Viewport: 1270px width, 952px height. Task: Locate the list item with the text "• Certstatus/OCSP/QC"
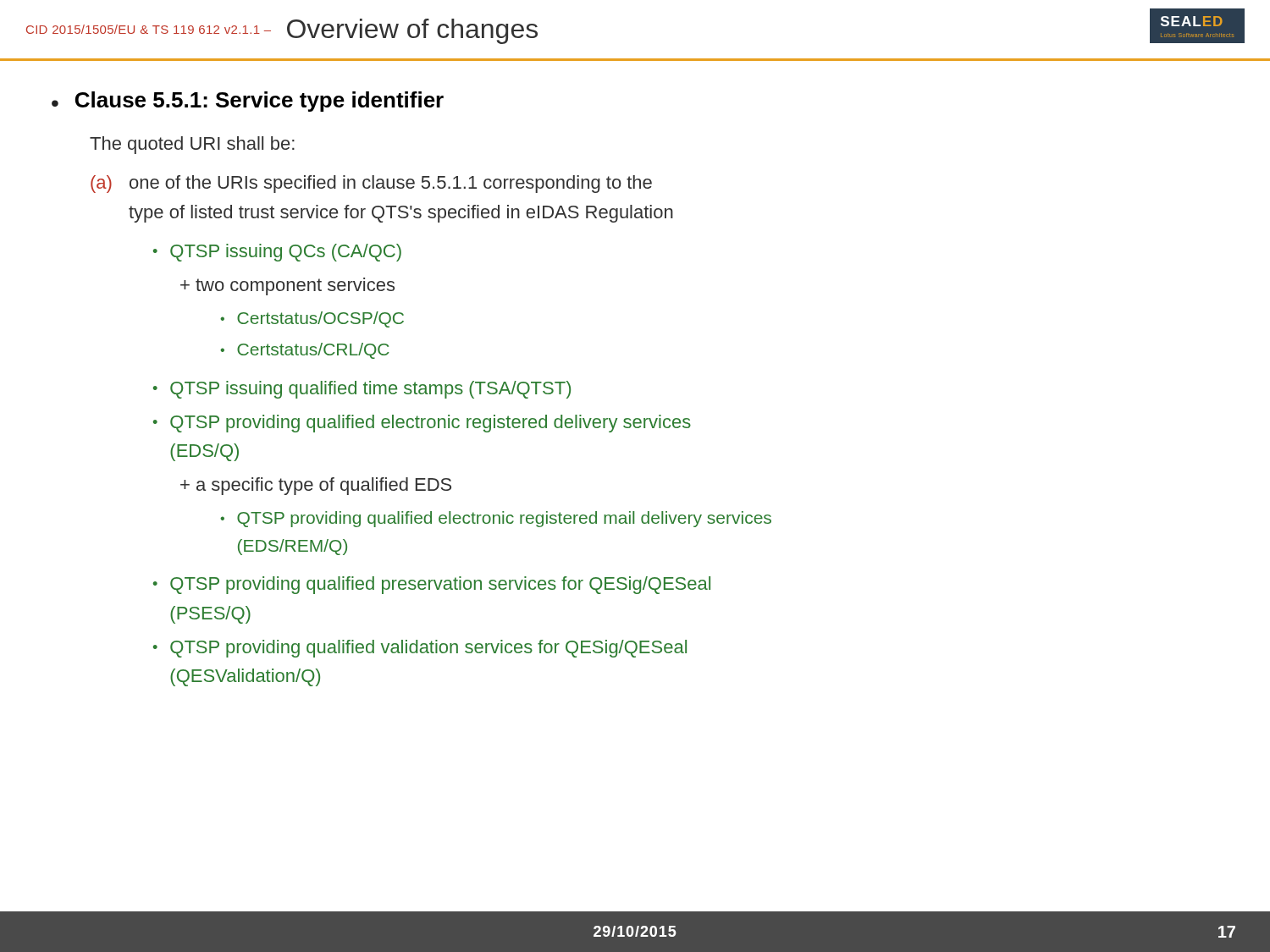click(x=312, y=319)
